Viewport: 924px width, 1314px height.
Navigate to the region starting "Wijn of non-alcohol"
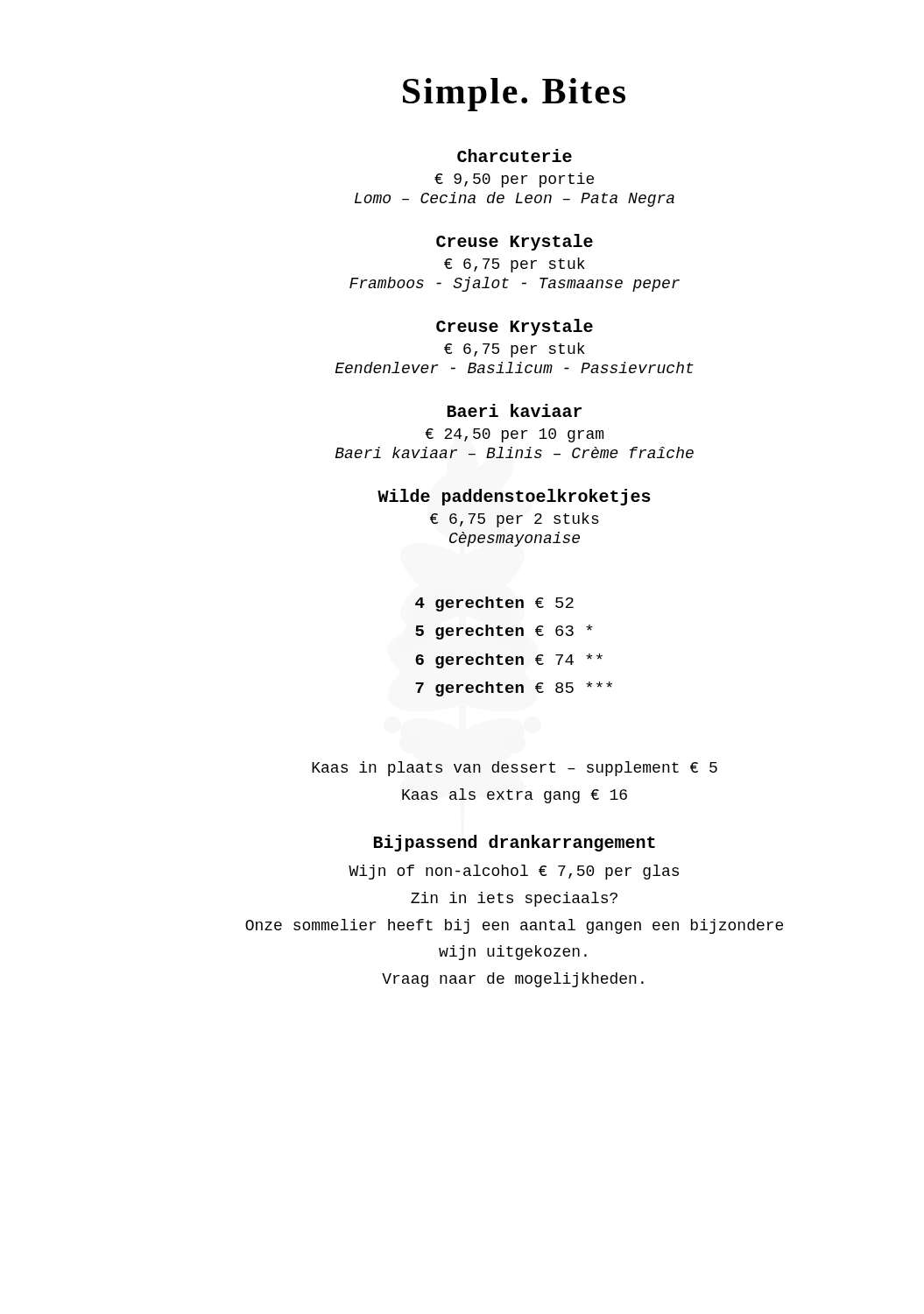pos(515,926)
